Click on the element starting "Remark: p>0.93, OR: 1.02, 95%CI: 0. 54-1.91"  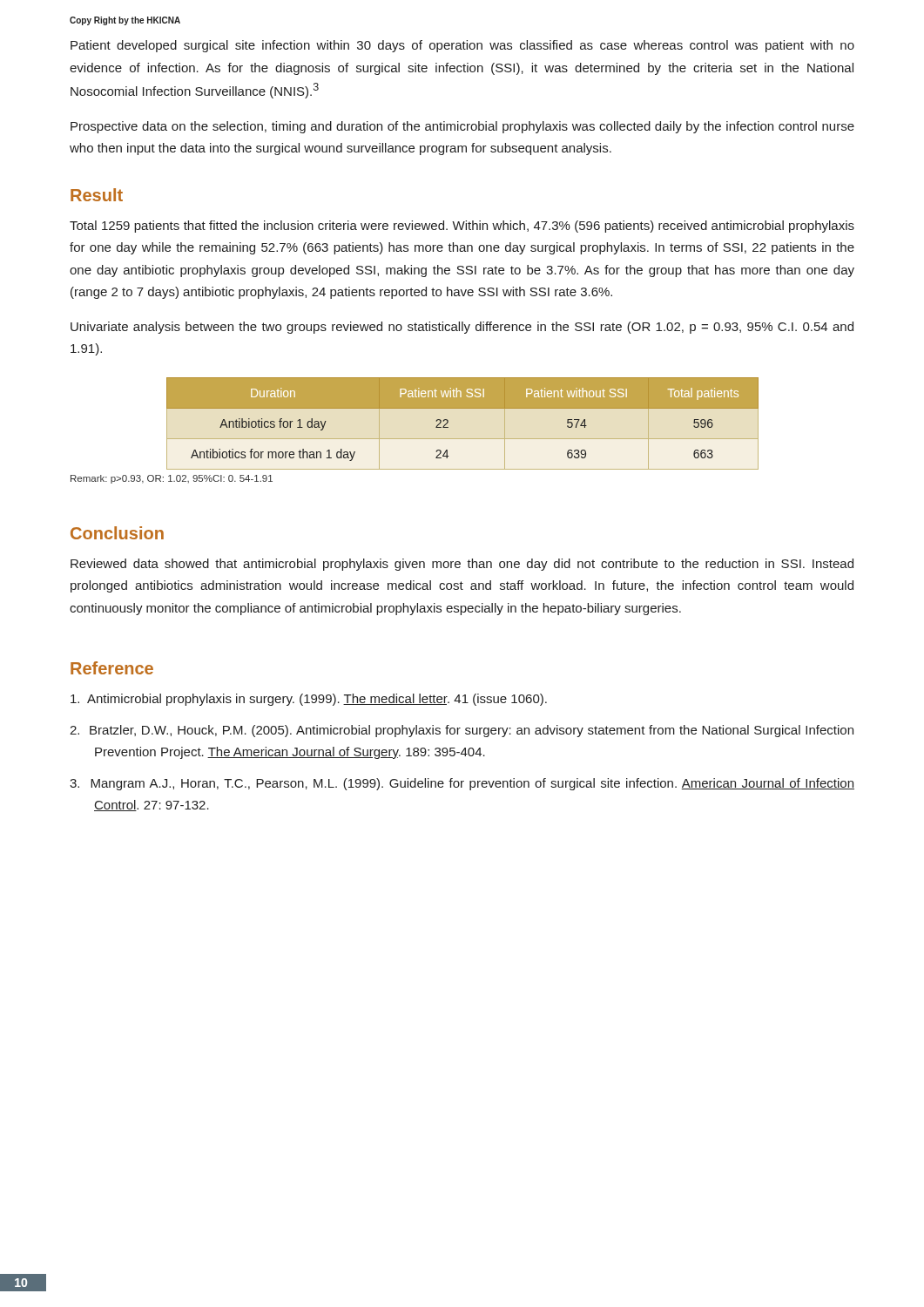pyautogui.click(x=171, y=478)
